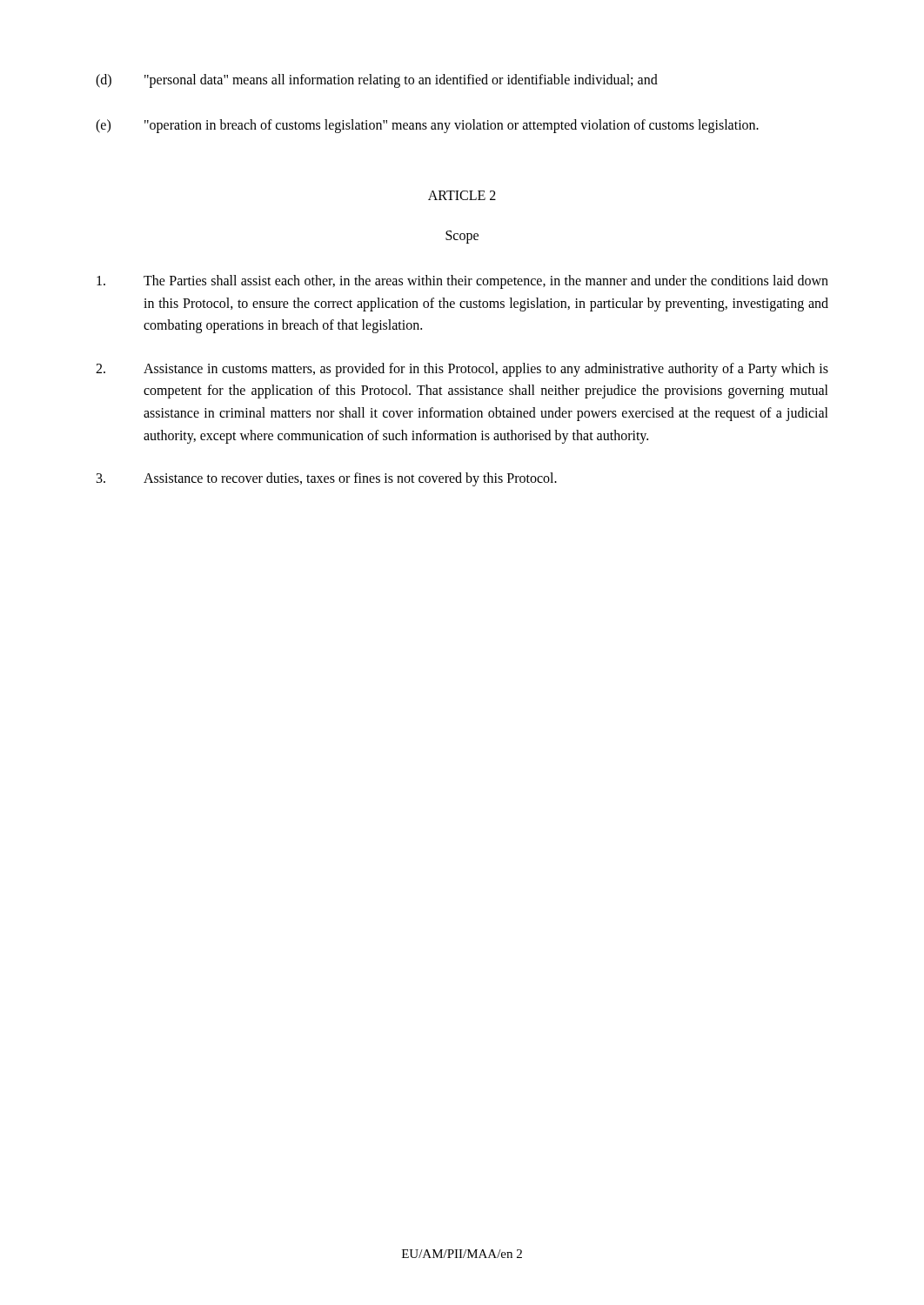Find the text block with the text "Assistance in customs matters, as provided"
Image resolution: width=924 pixels, height=1305 pixels.
[462, 402]
